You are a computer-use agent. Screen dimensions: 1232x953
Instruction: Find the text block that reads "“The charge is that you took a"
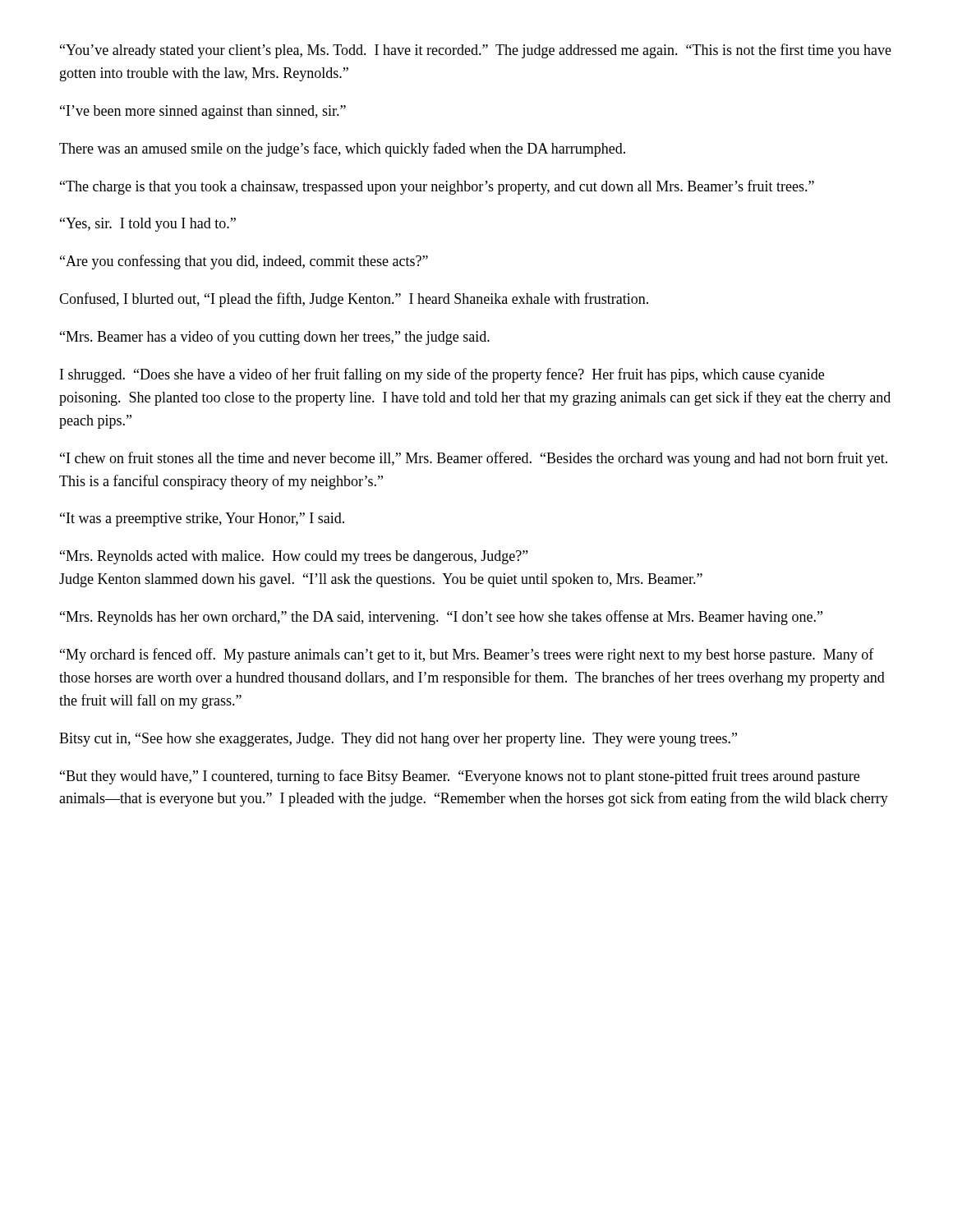coord(437,186)
